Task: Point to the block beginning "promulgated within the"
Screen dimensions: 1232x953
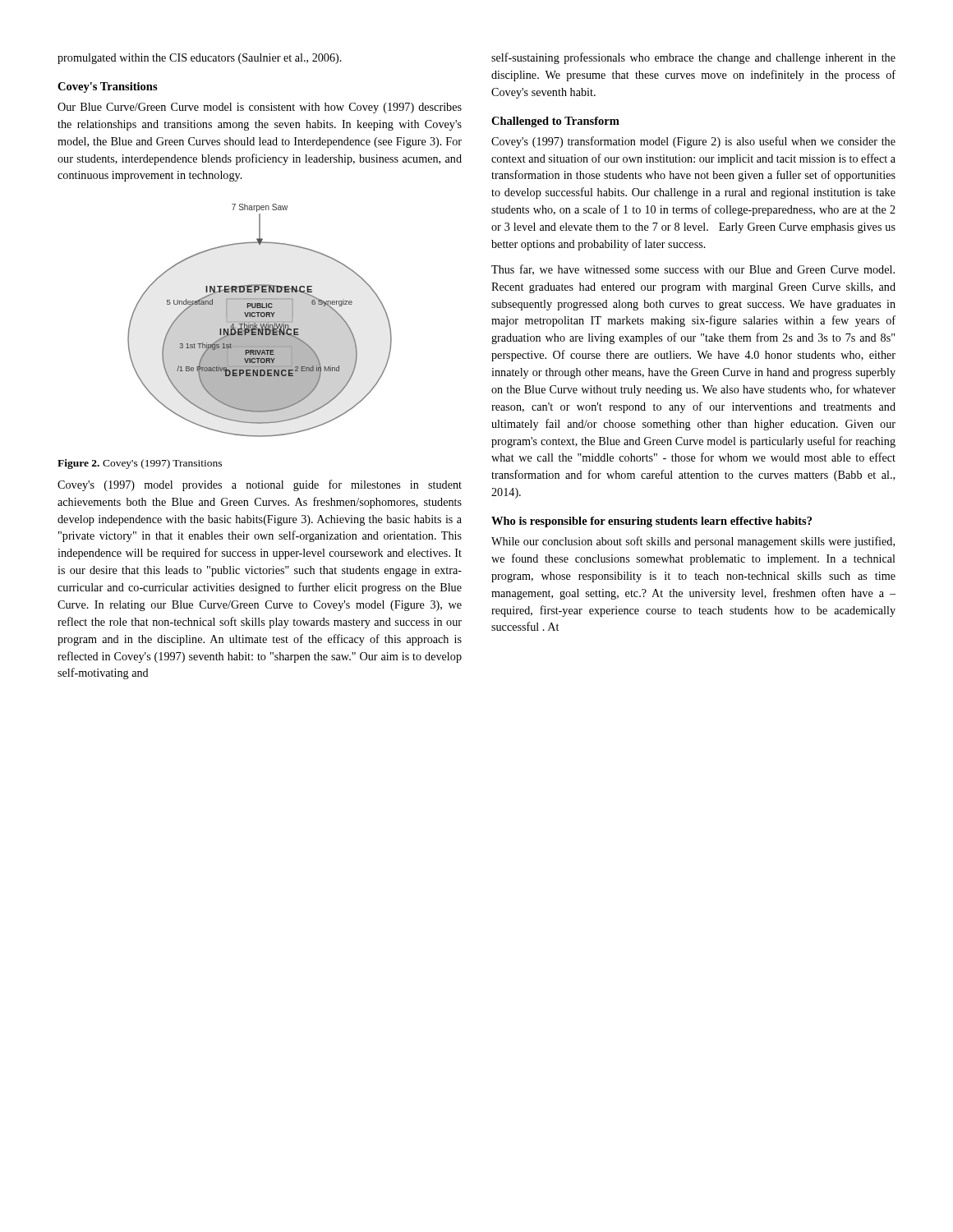Action: click(x=200, y=57)
